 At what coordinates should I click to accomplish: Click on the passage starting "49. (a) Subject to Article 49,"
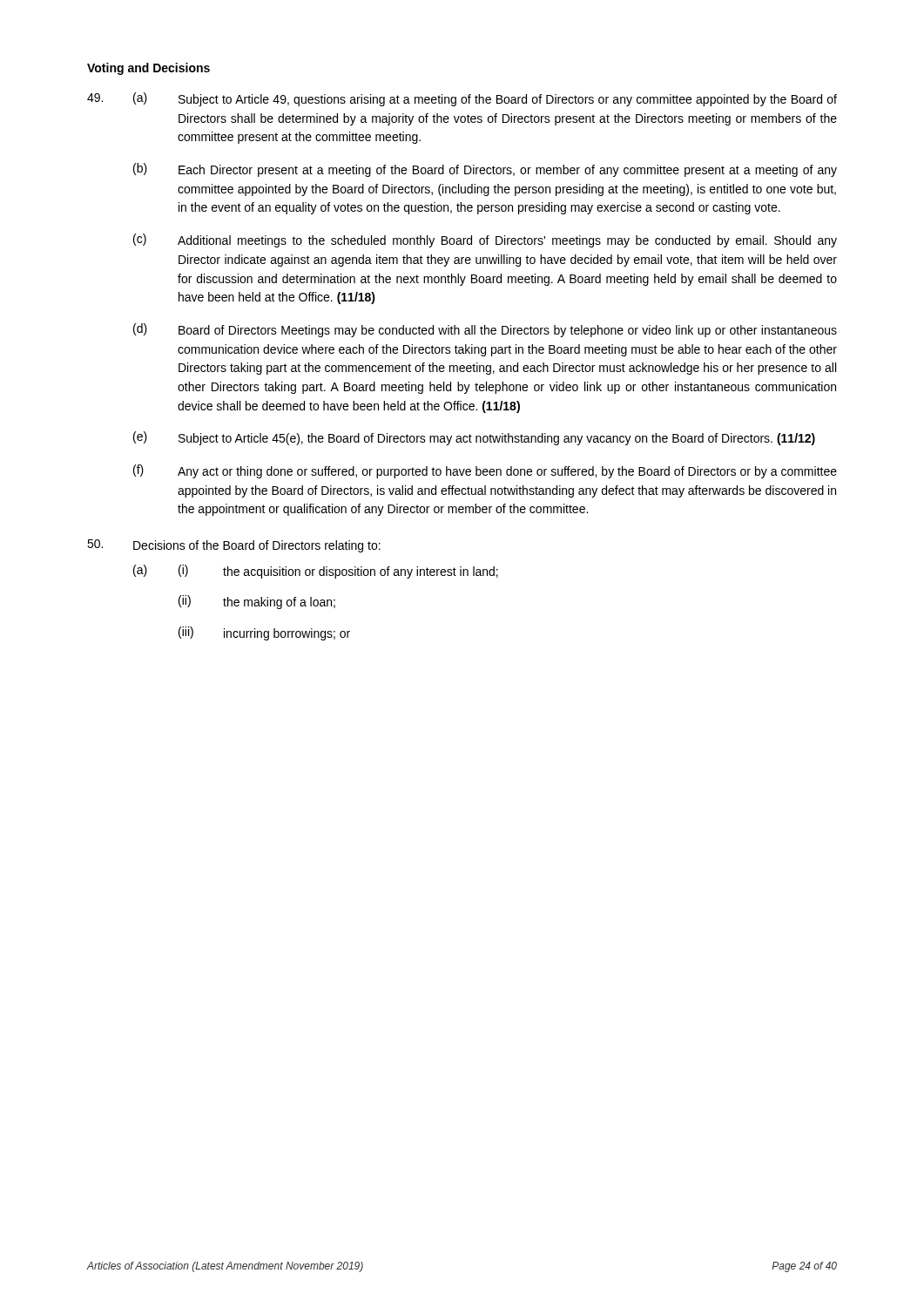pyautogui.click(x=462, y=99)
